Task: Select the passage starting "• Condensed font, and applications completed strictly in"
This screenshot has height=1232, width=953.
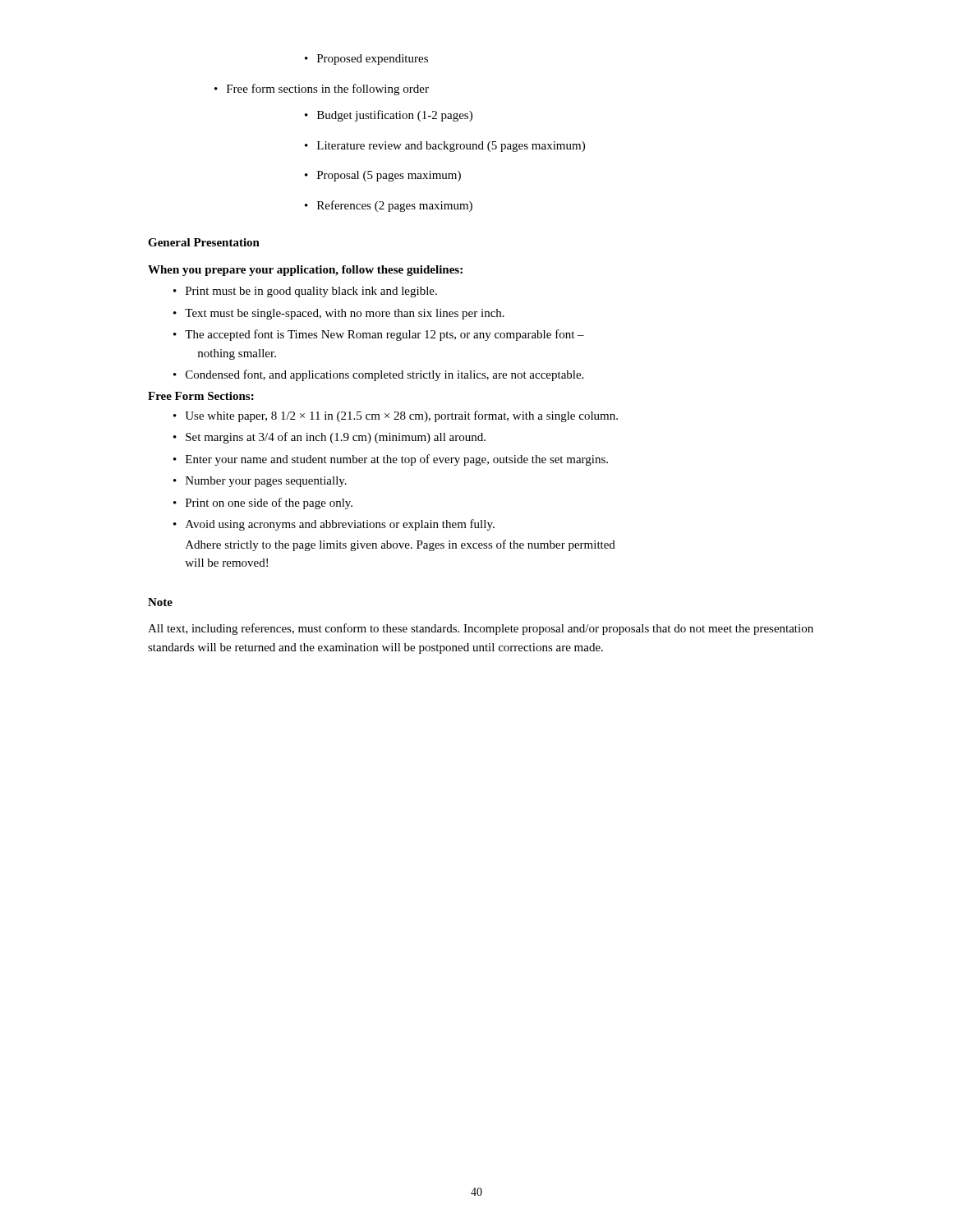Action: pyautogui.click(x=378, y=375)
